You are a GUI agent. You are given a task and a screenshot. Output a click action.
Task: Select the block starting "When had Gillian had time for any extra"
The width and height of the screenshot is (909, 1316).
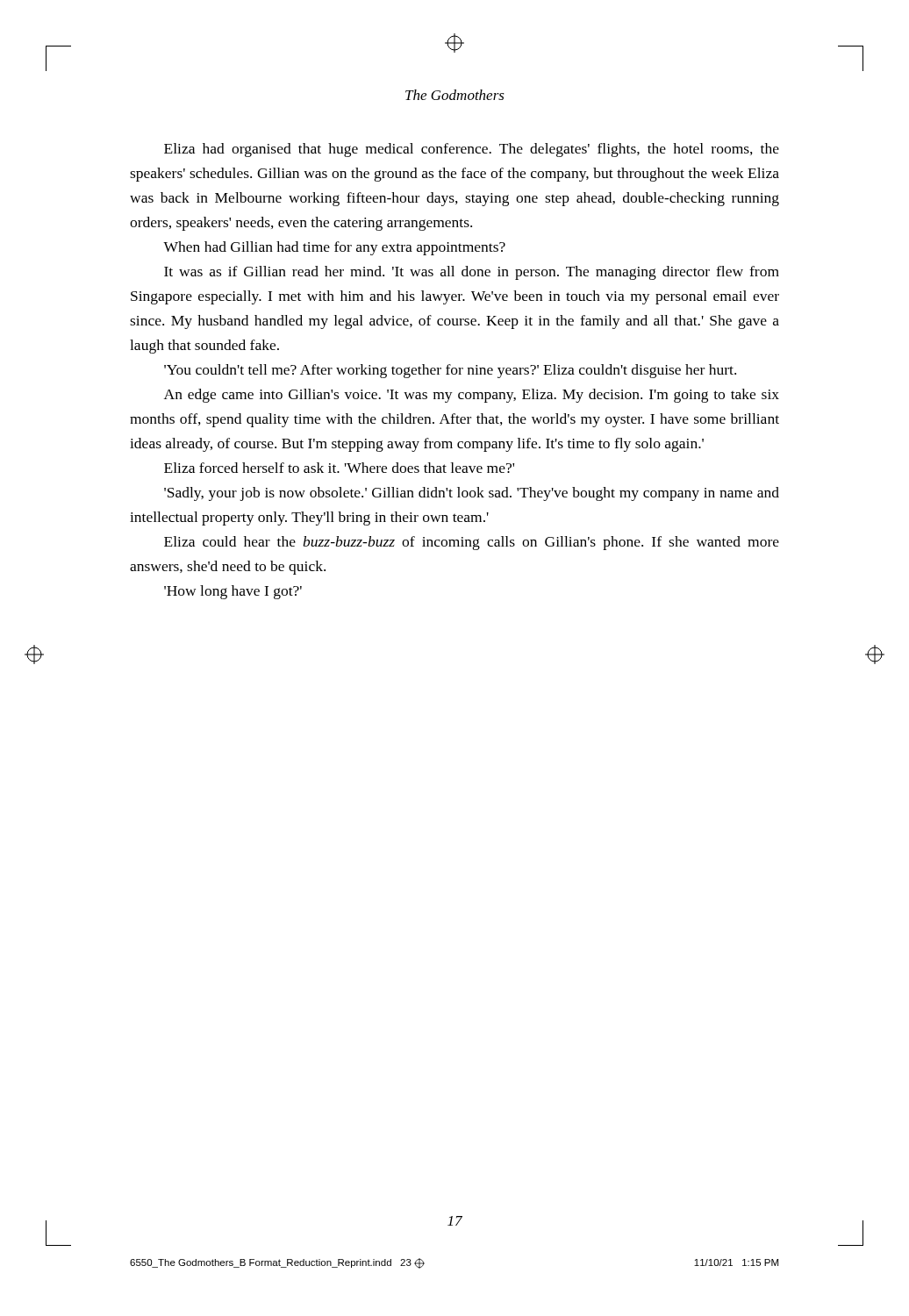(x=454, y=247)
